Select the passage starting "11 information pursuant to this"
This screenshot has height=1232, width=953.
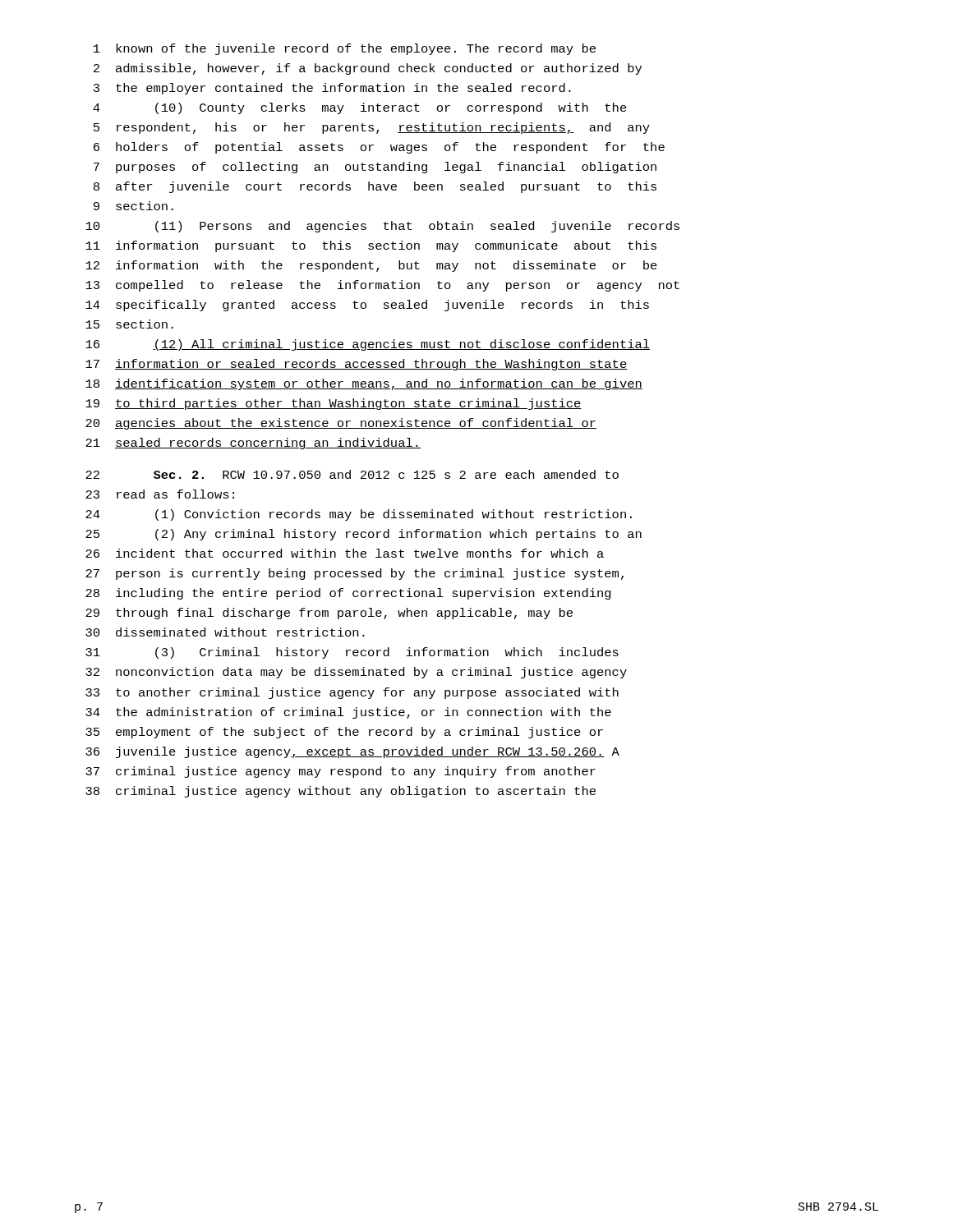pyautogui.click(x=476, y=247)
